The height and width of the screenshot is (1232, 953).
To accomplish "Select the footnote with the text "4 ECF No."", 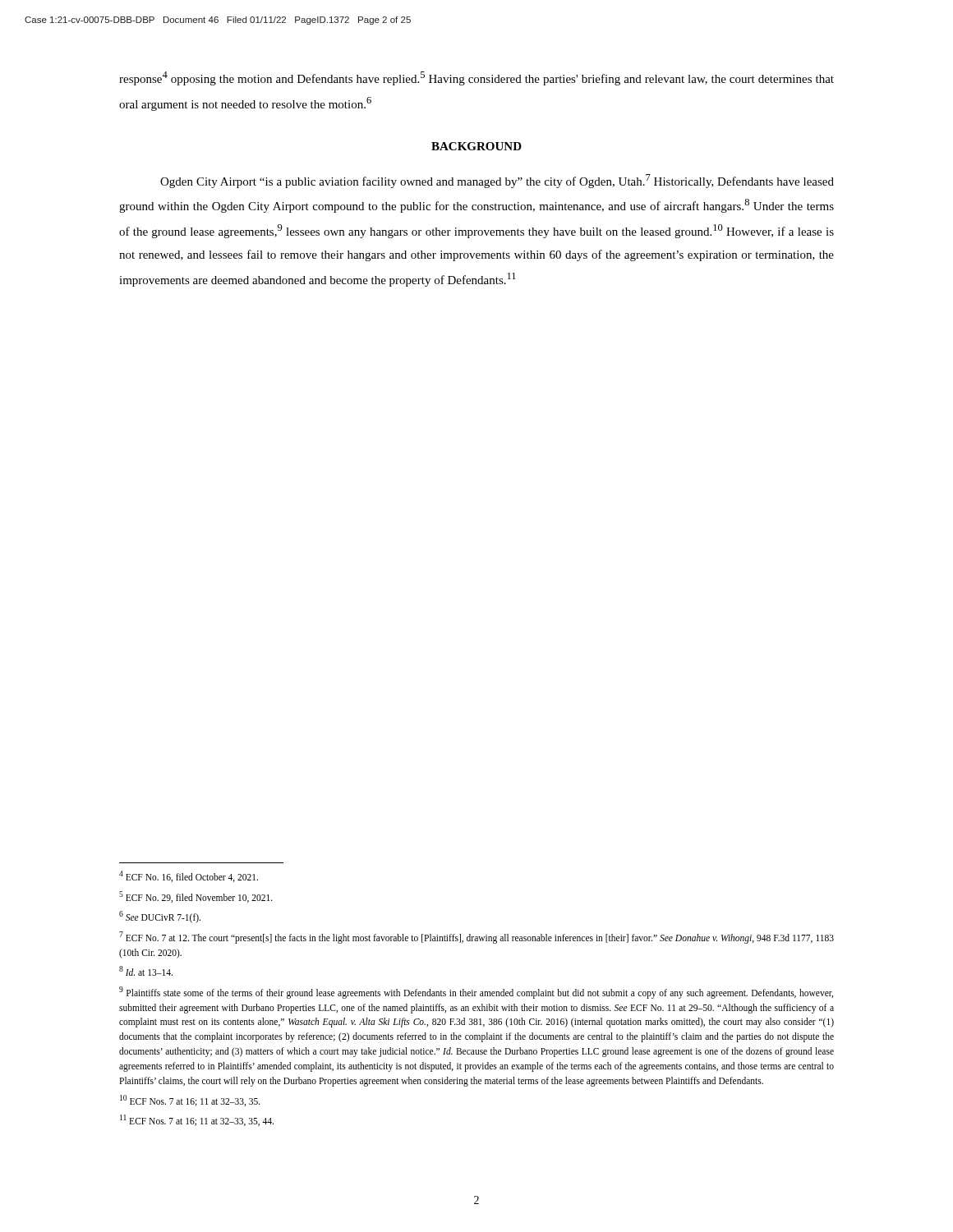I will (x=189, y=875).
